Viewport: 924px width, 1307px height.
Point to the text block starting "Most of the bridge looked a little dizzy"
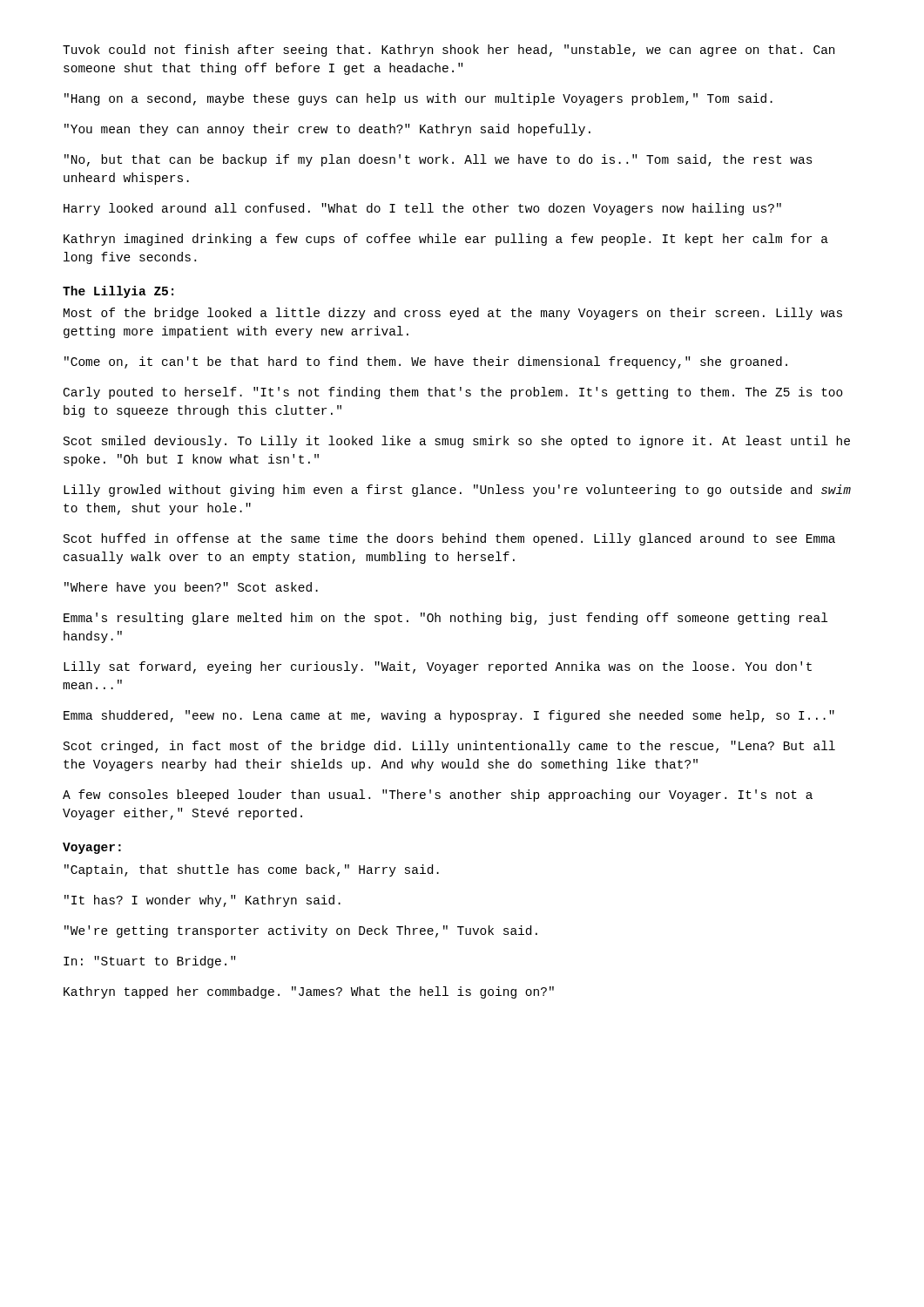click(453, 323)
